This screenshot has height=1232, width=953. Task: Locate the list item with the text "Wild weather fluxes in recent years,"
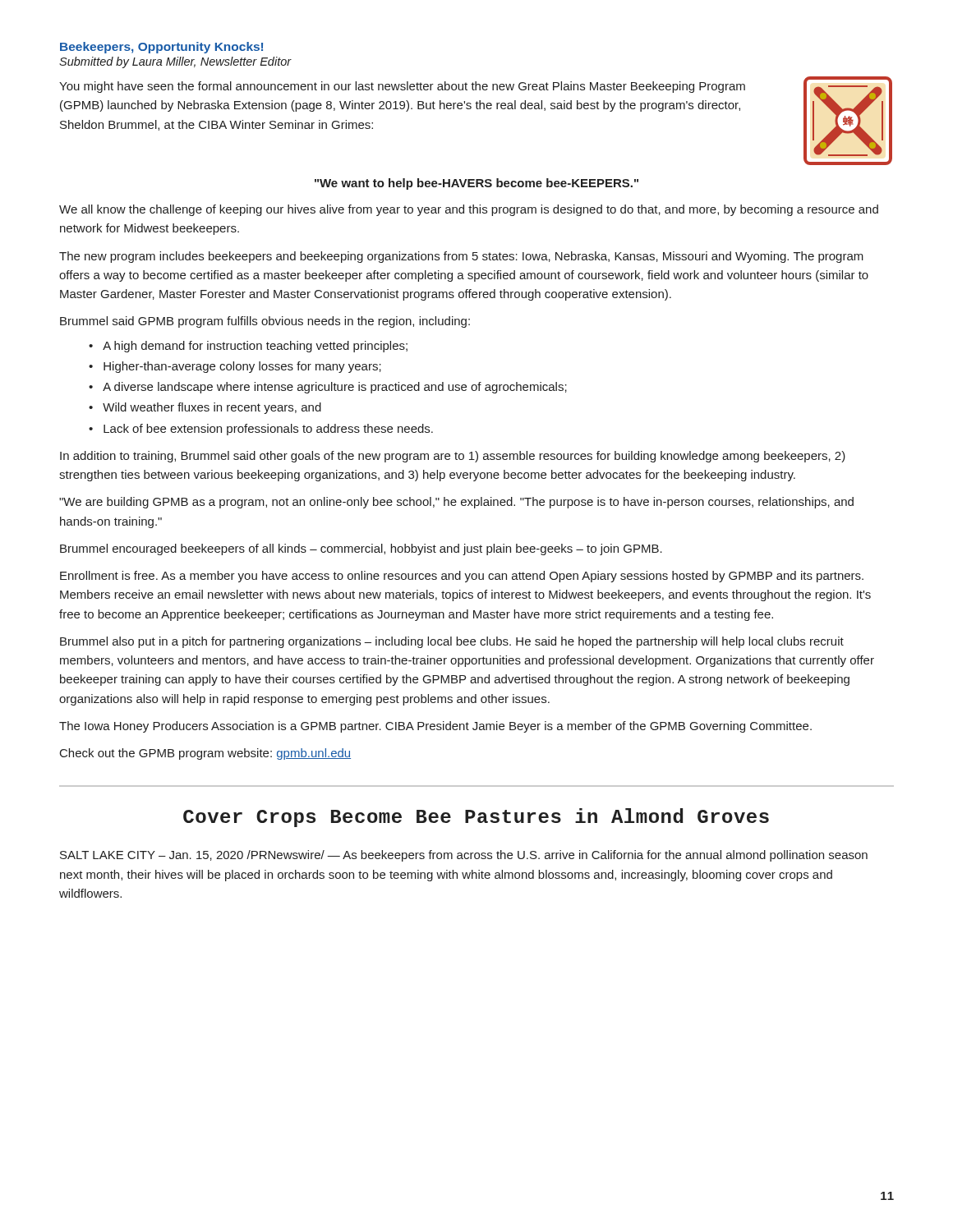pyautogui.click(x=212, y=407)
